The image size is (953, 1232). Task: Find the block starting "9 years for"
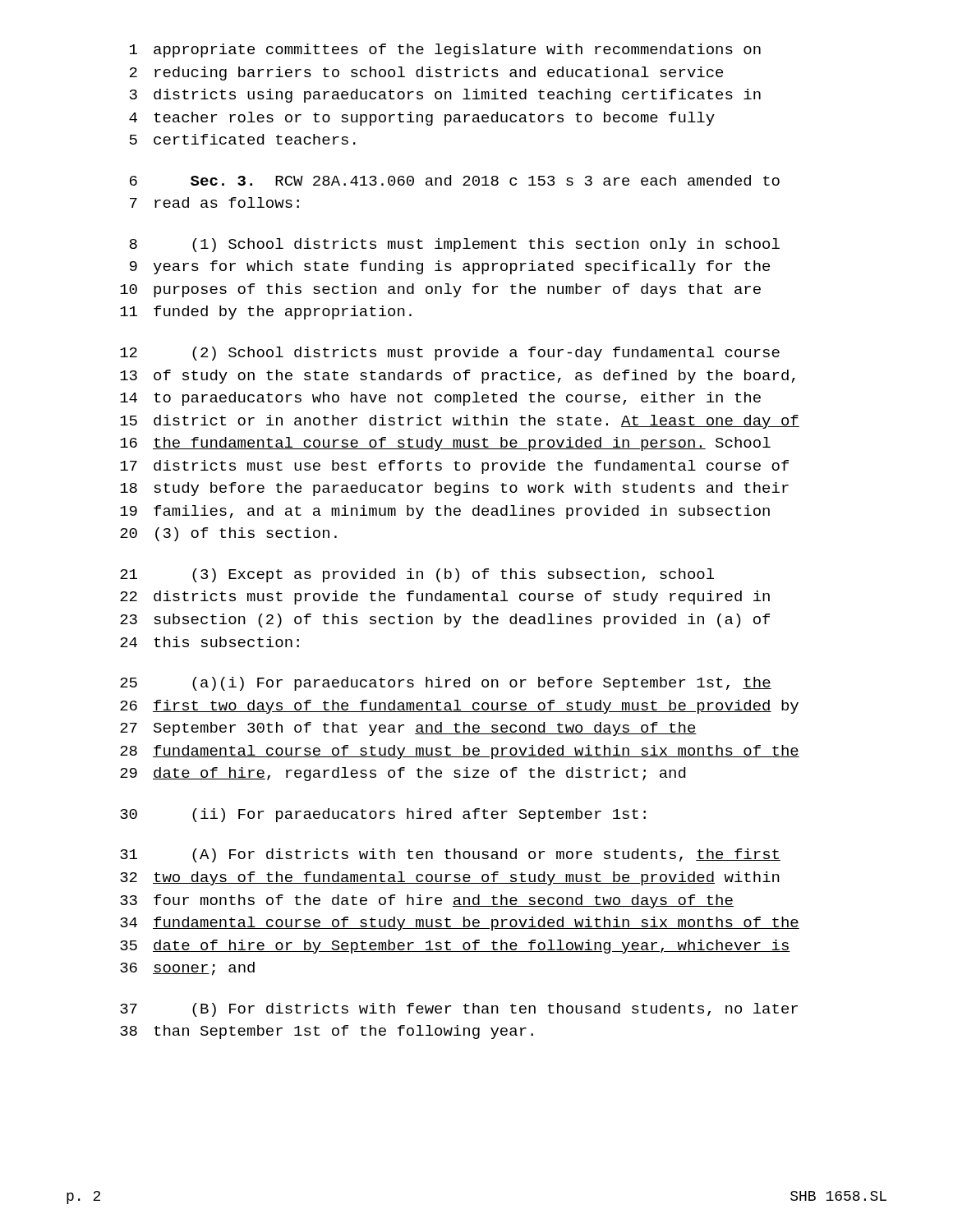click(x=493, y=268)
